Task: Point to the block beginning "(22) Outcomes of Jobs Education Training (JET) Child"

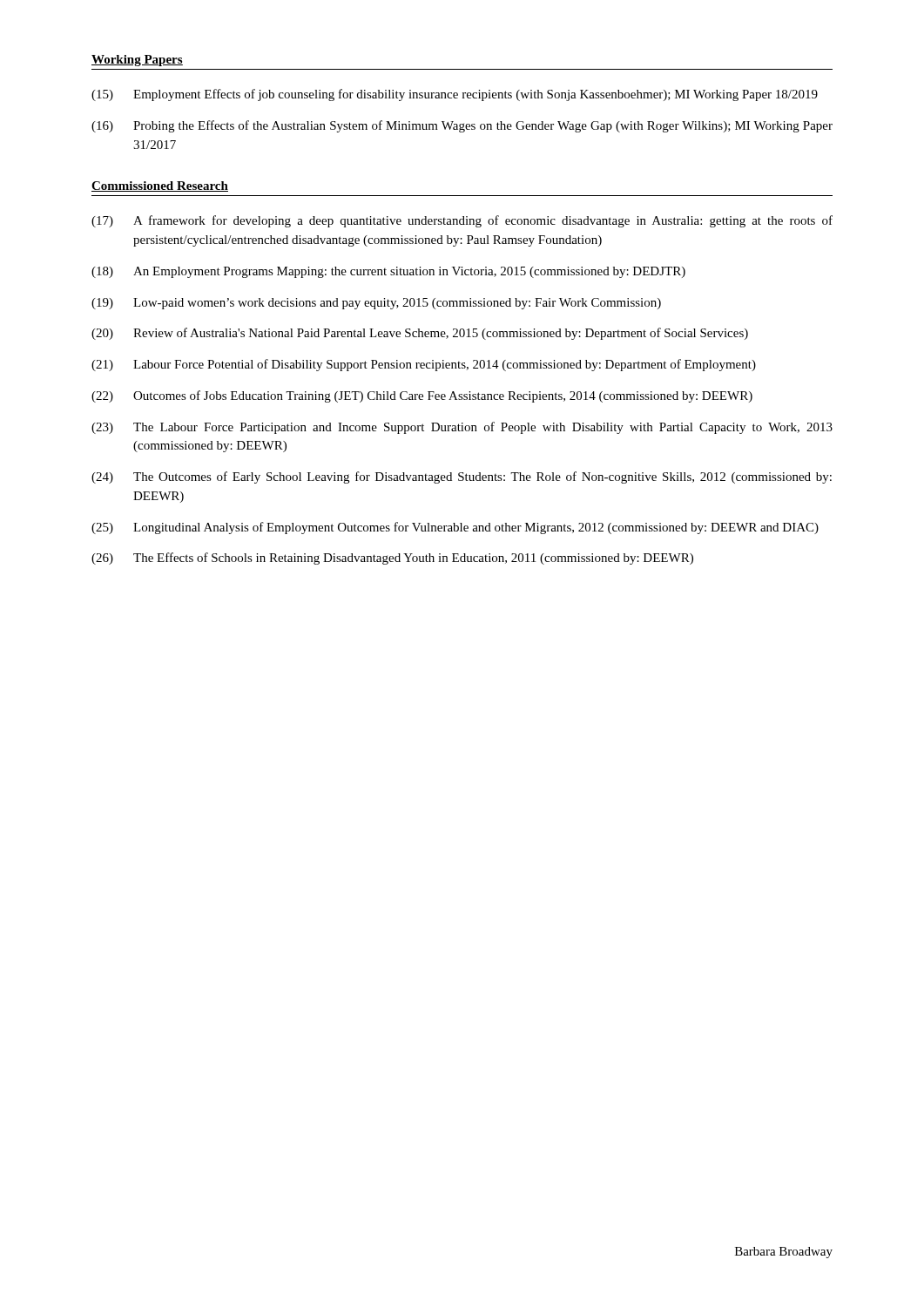Action: [462, 396]
